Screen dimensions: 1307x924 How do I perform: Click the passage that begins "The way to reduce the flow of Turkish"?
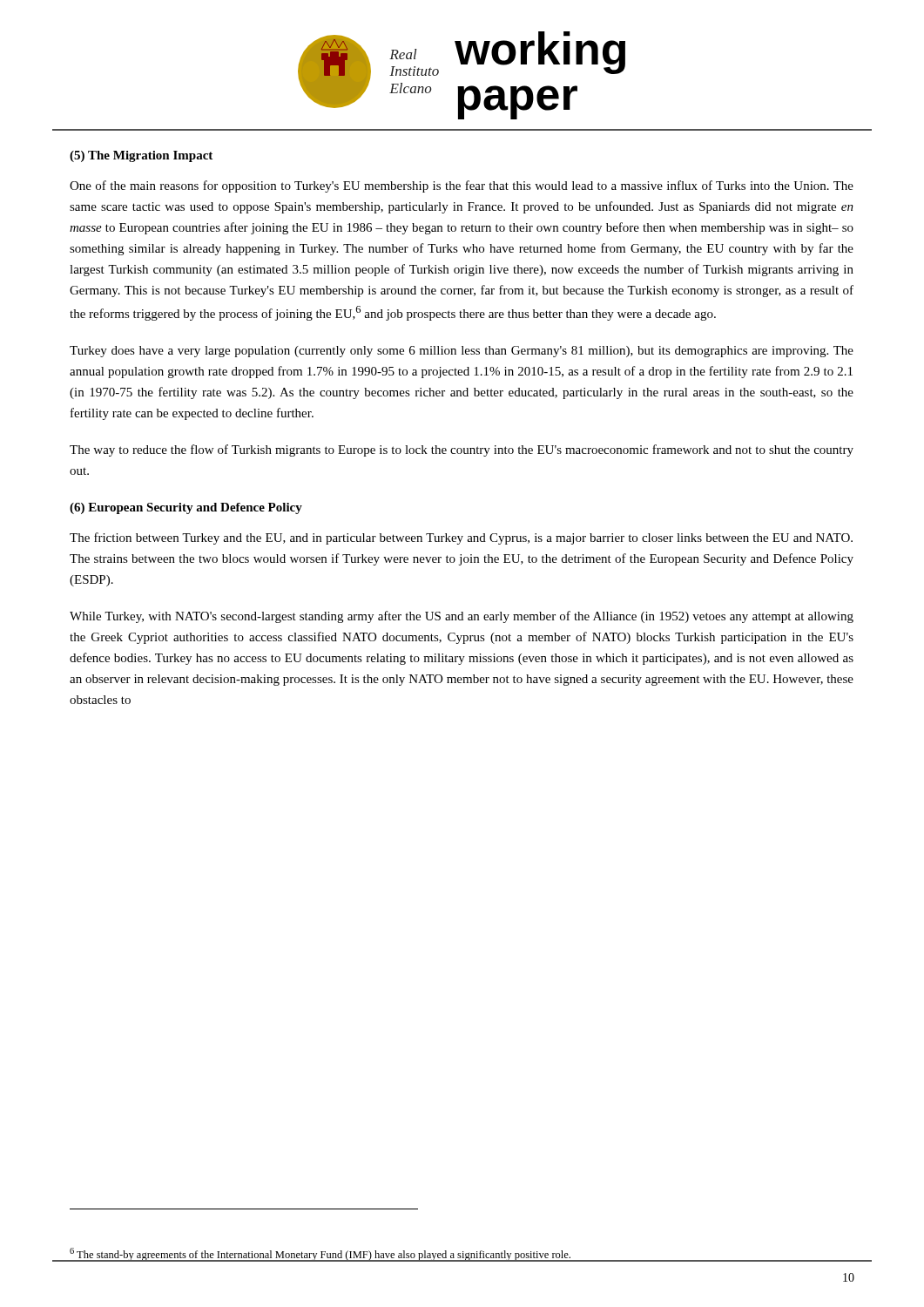(x=462, y=460)
